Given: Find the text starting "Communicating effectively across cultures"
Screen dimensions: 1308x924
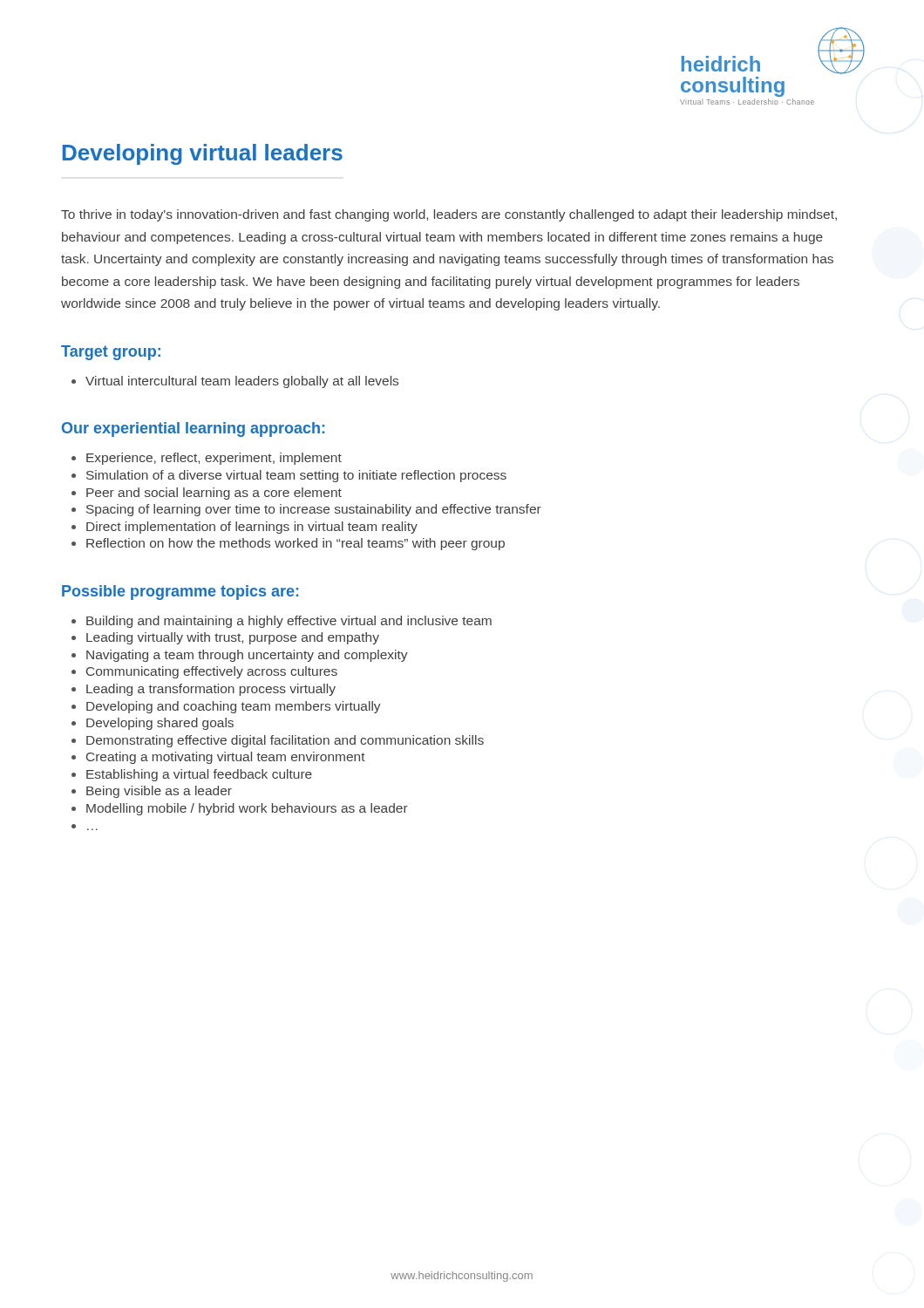Looking at the screenshot, I should (x=204, y=672).
